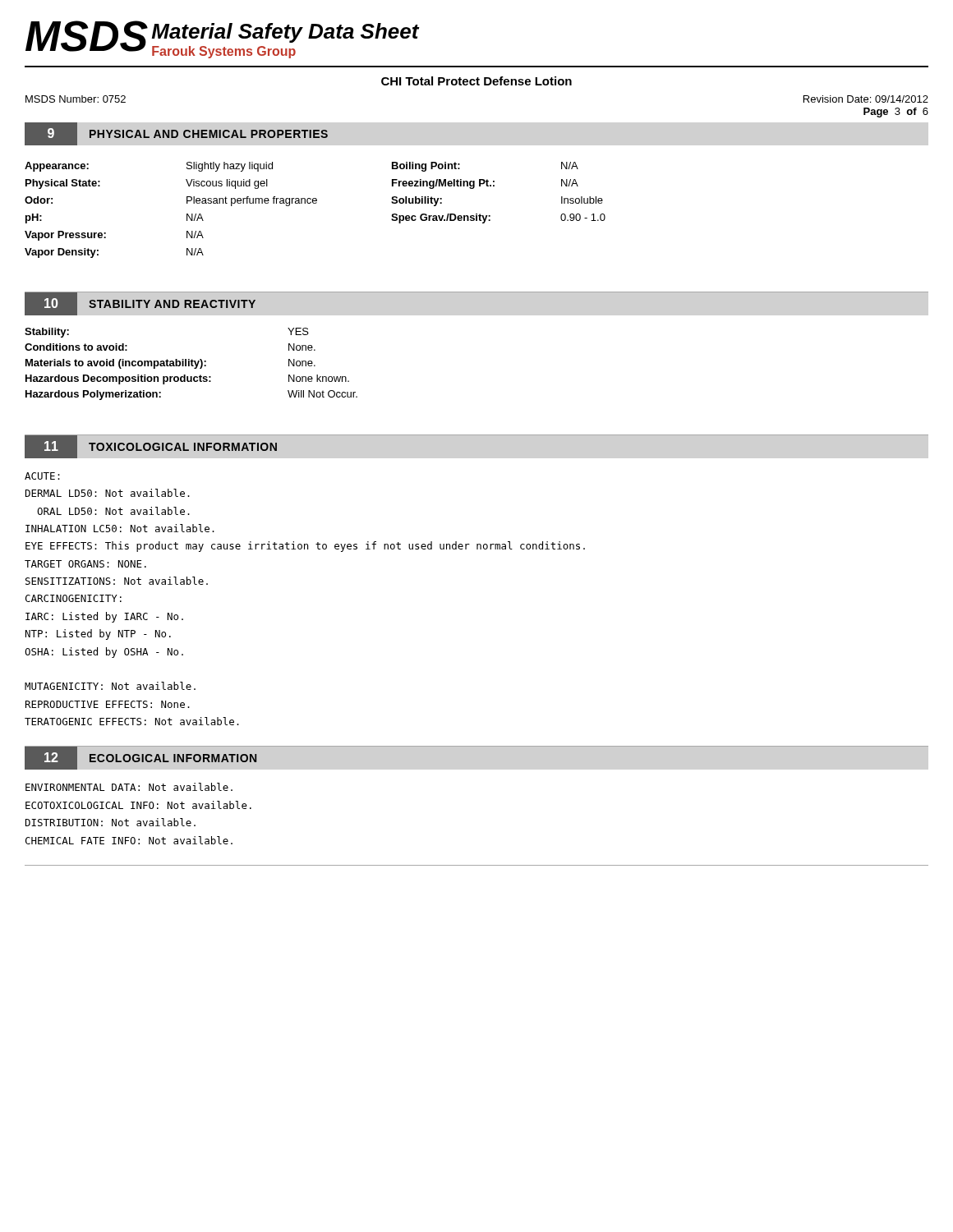Viewport: 953px width, 1232px height.
Task: Find the text block starting "MSDS Number: 0752"
Action: (x=75, y=99)
